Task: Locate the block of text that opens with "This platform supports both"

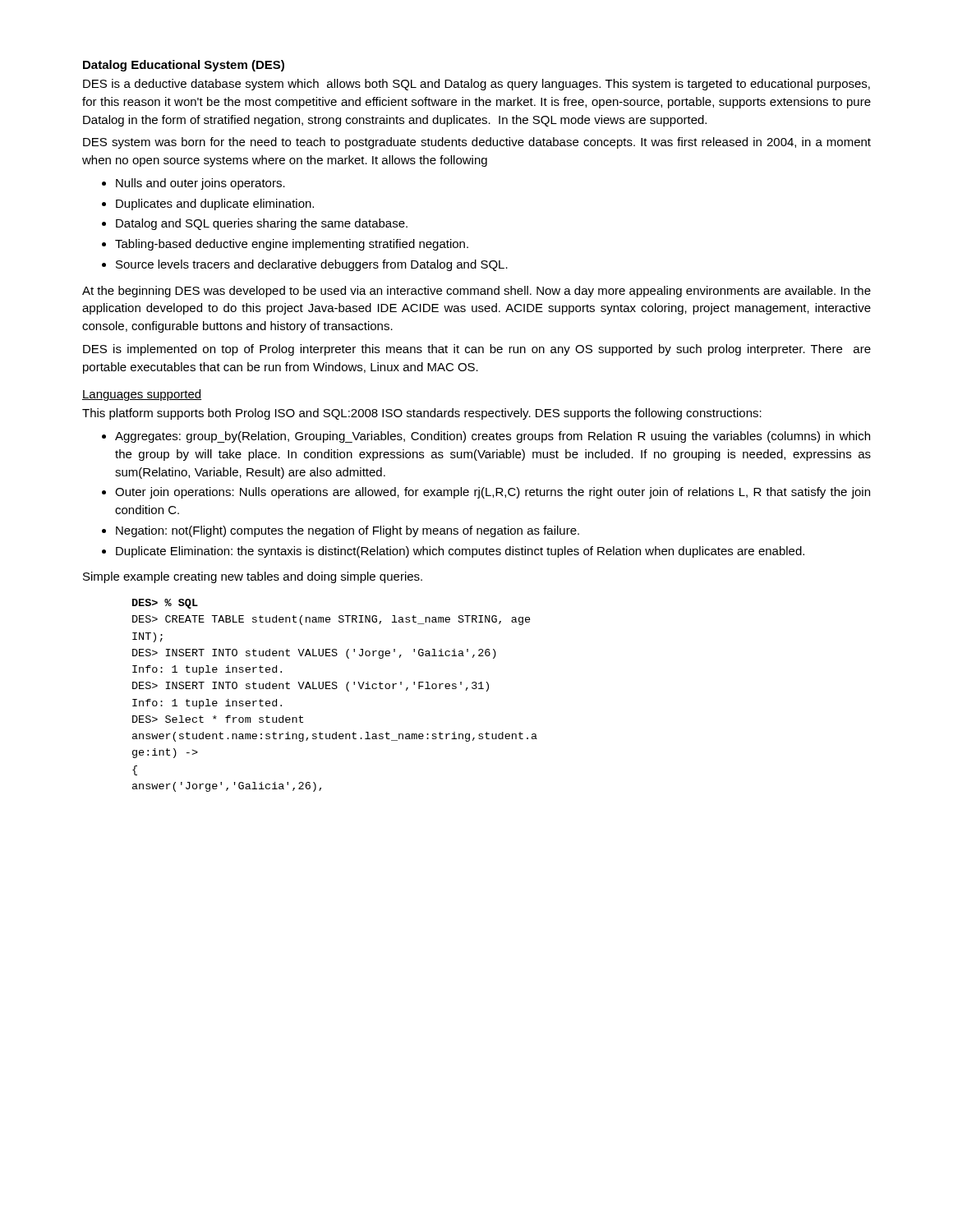Action: pos(476,413)
